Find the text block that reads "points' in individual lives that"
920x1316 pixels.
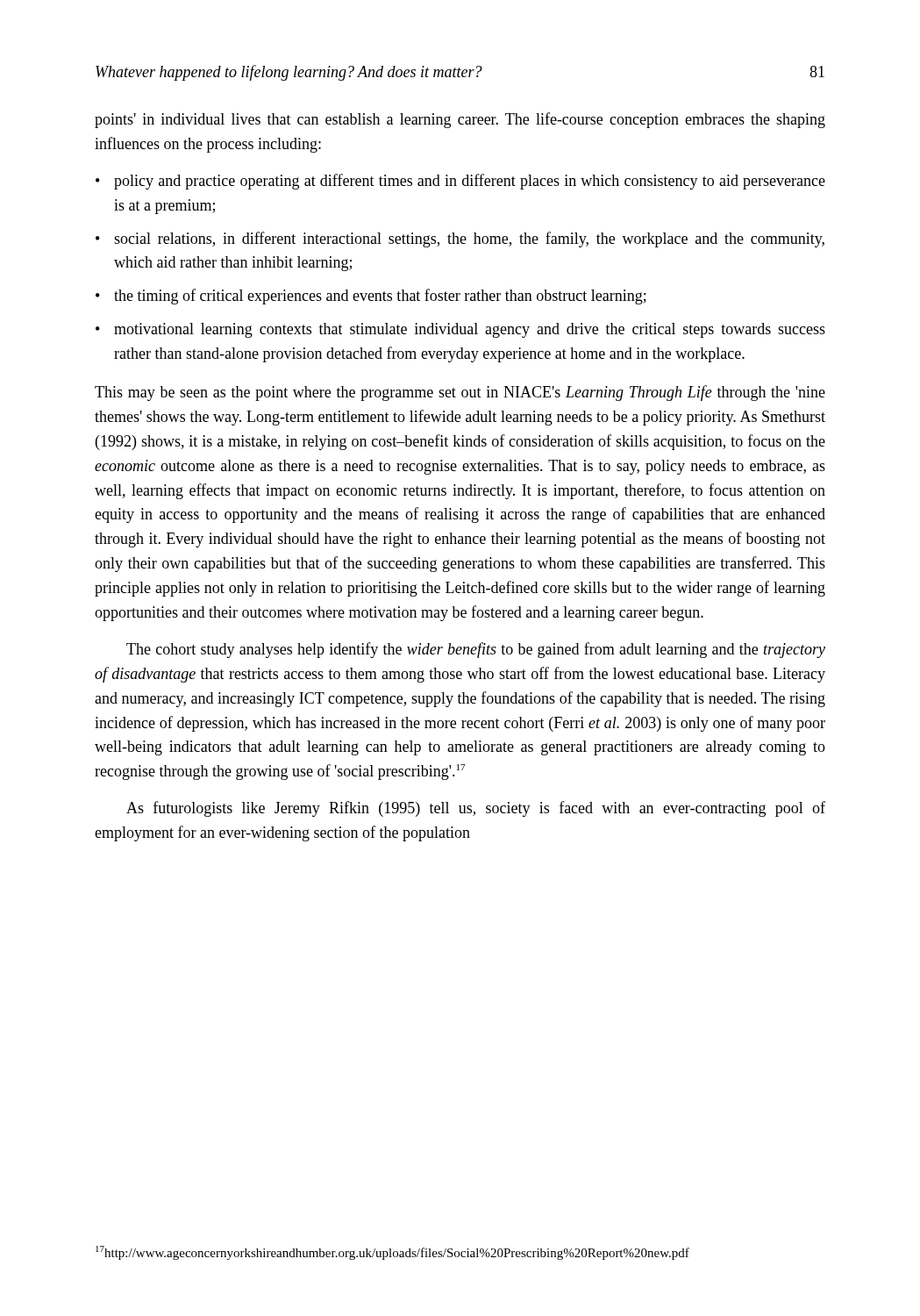[460, 132]
